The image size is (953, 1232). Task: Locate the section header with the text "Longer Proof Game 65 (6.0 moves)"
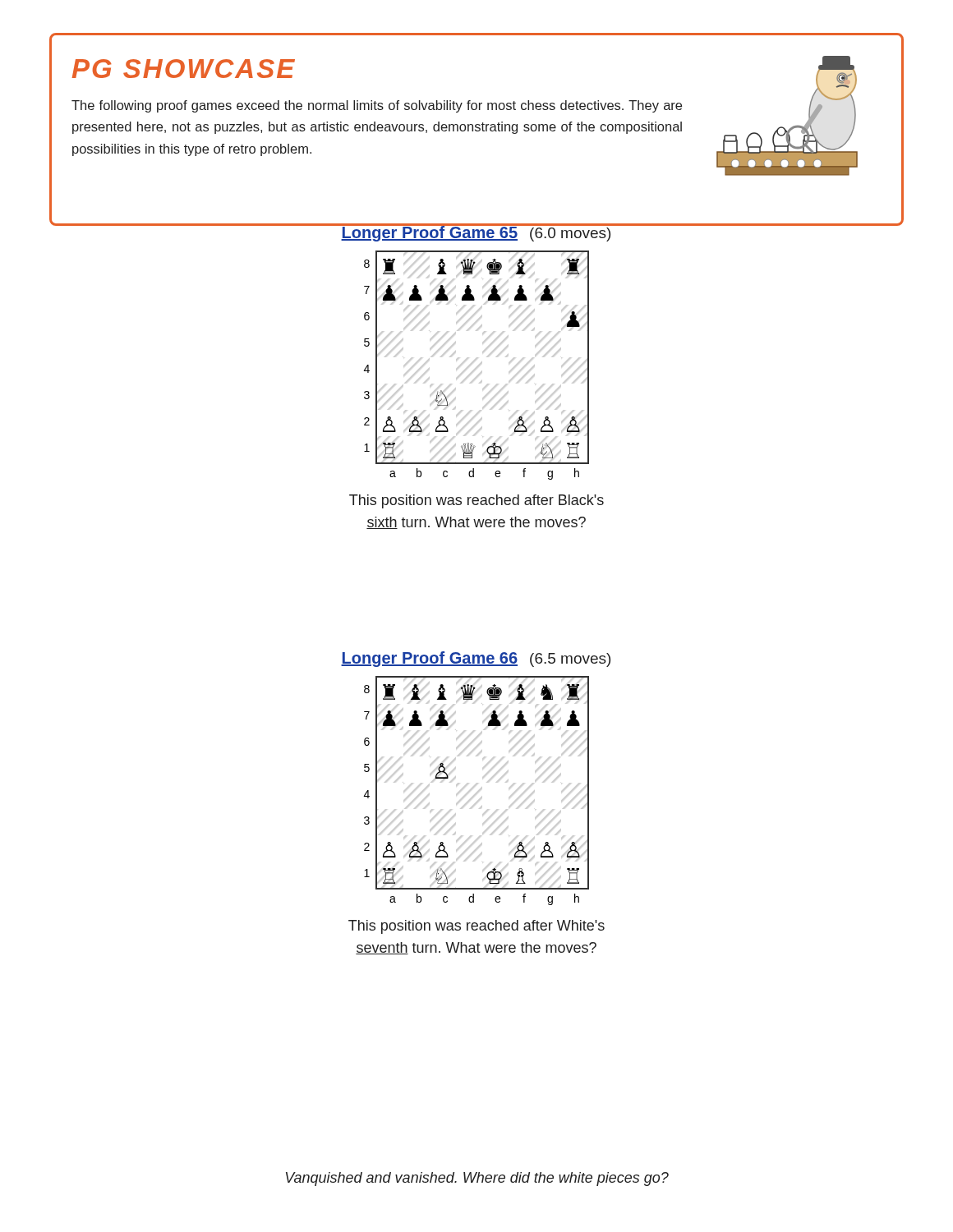click(x=476, y=233)
